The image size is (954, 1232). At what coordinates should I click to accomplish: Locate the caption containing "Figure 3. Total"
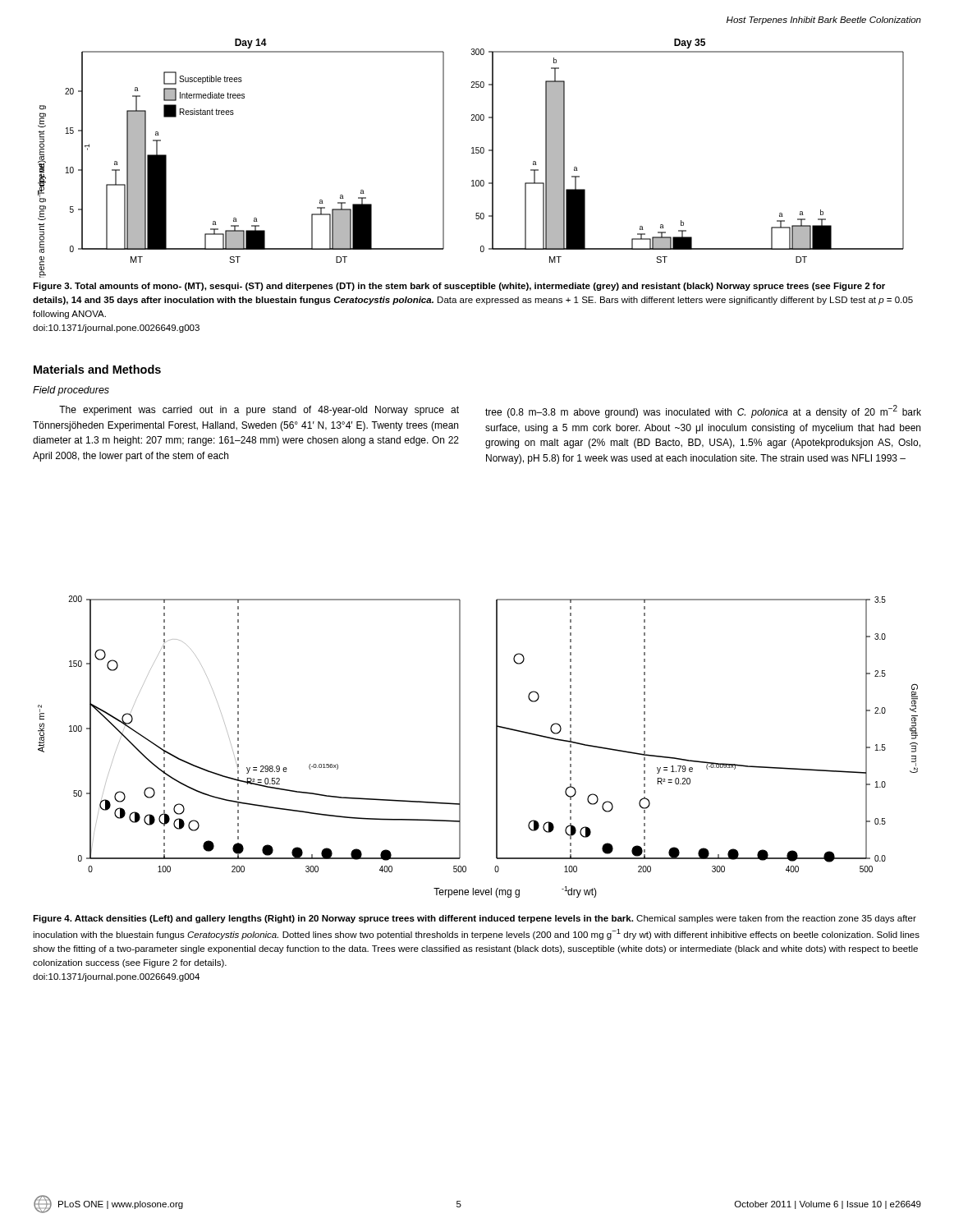473,307
